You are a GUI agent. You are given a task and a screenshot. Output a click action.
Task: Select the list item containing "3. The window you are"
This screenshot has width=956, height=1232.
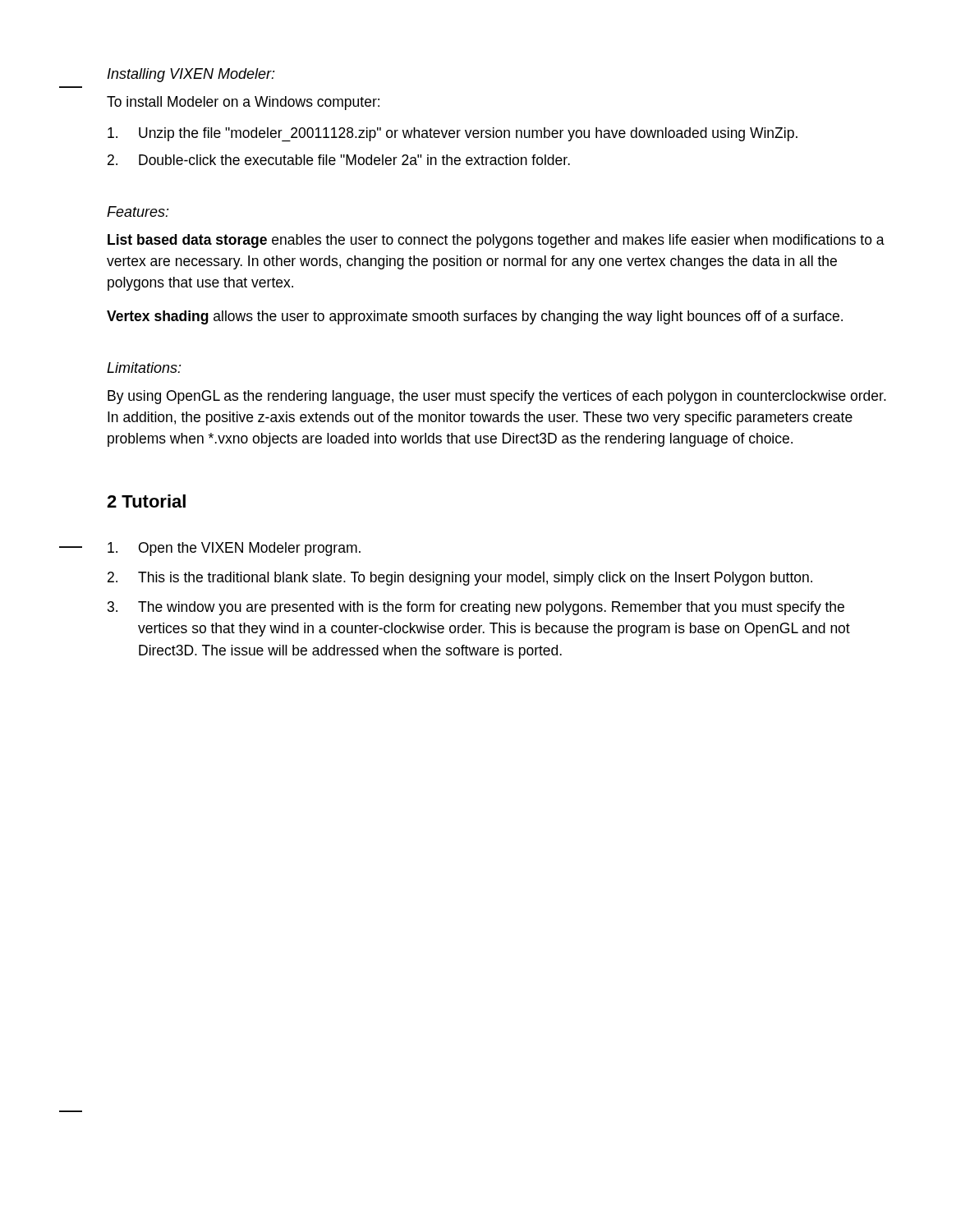point(497,629)
